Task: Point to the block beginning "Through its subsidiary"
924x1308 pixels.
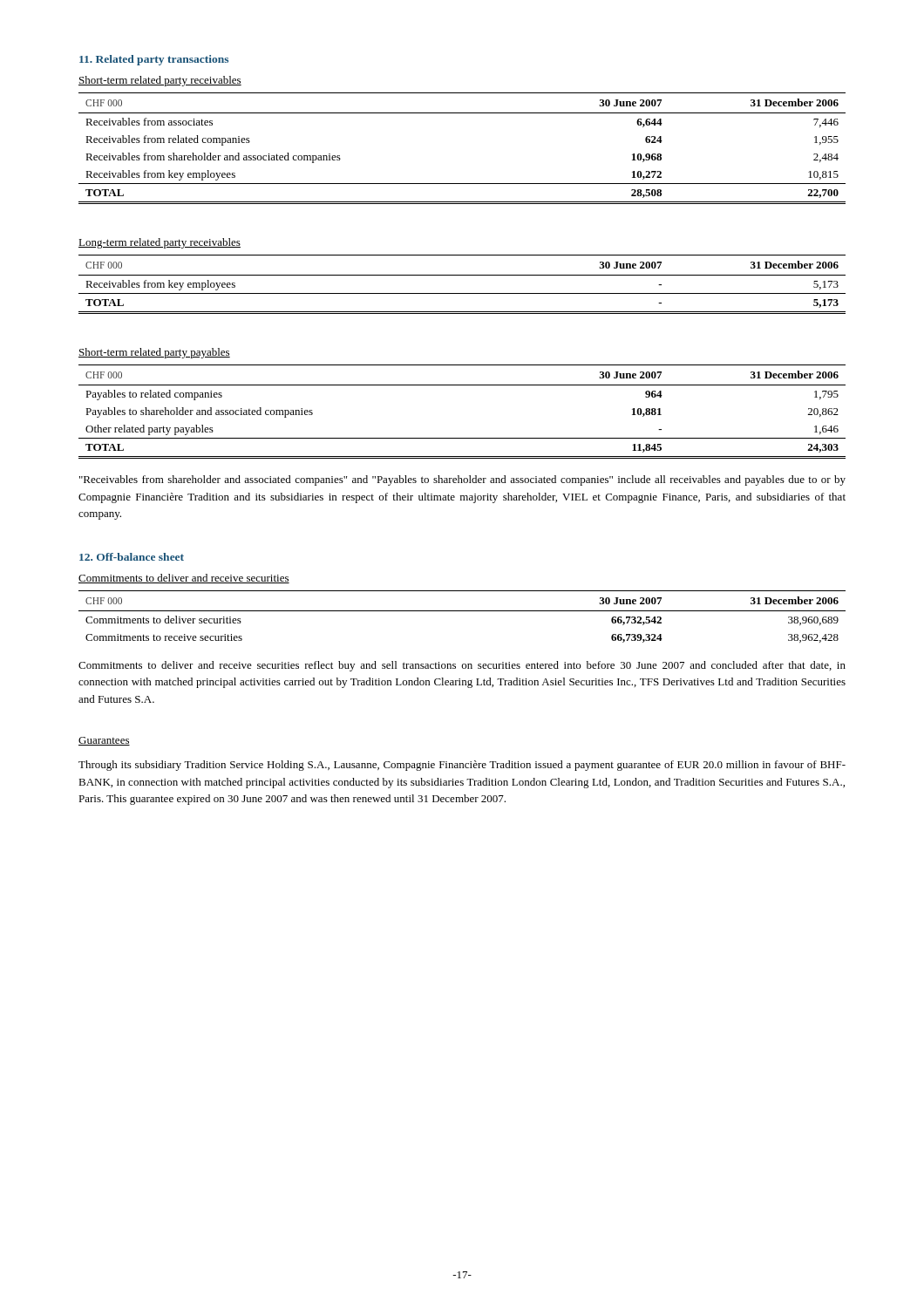Action: point(462,781)
